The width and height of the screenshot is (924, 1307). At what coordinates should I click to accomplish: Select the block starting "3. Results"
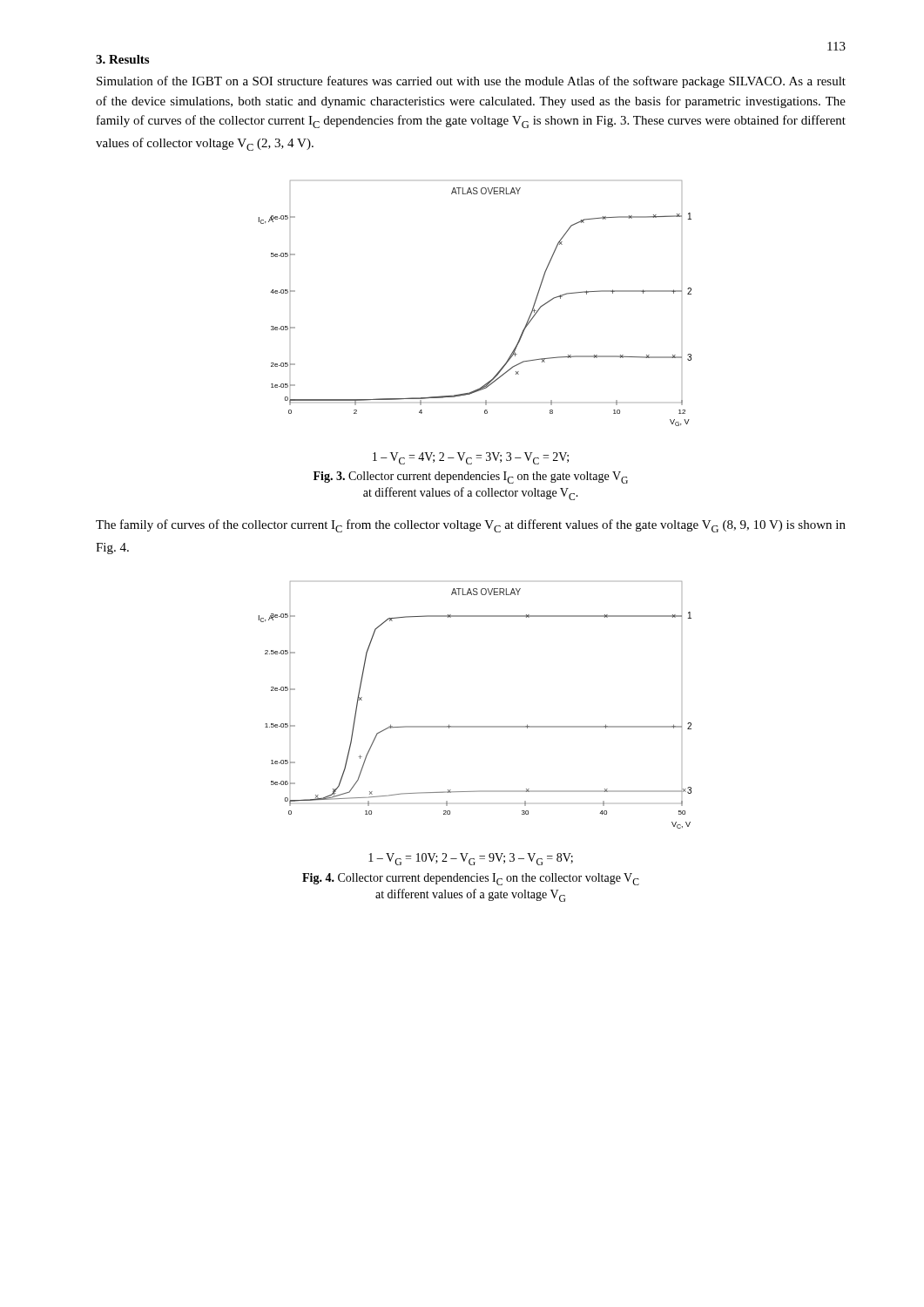click(x=123, y=59)
